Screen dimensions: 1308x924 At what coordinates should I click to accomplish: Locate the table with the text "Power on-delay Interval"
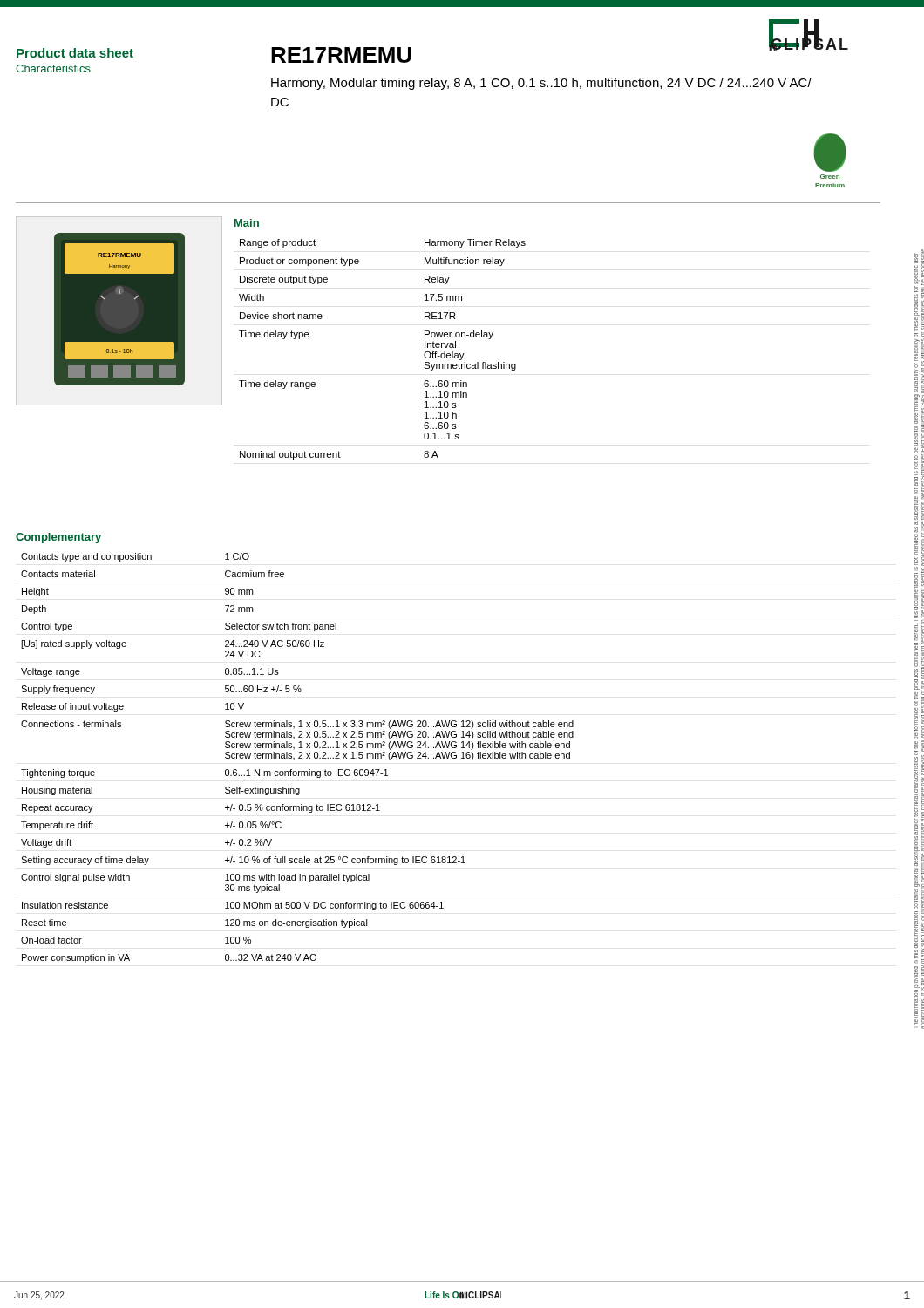[552, 349]
